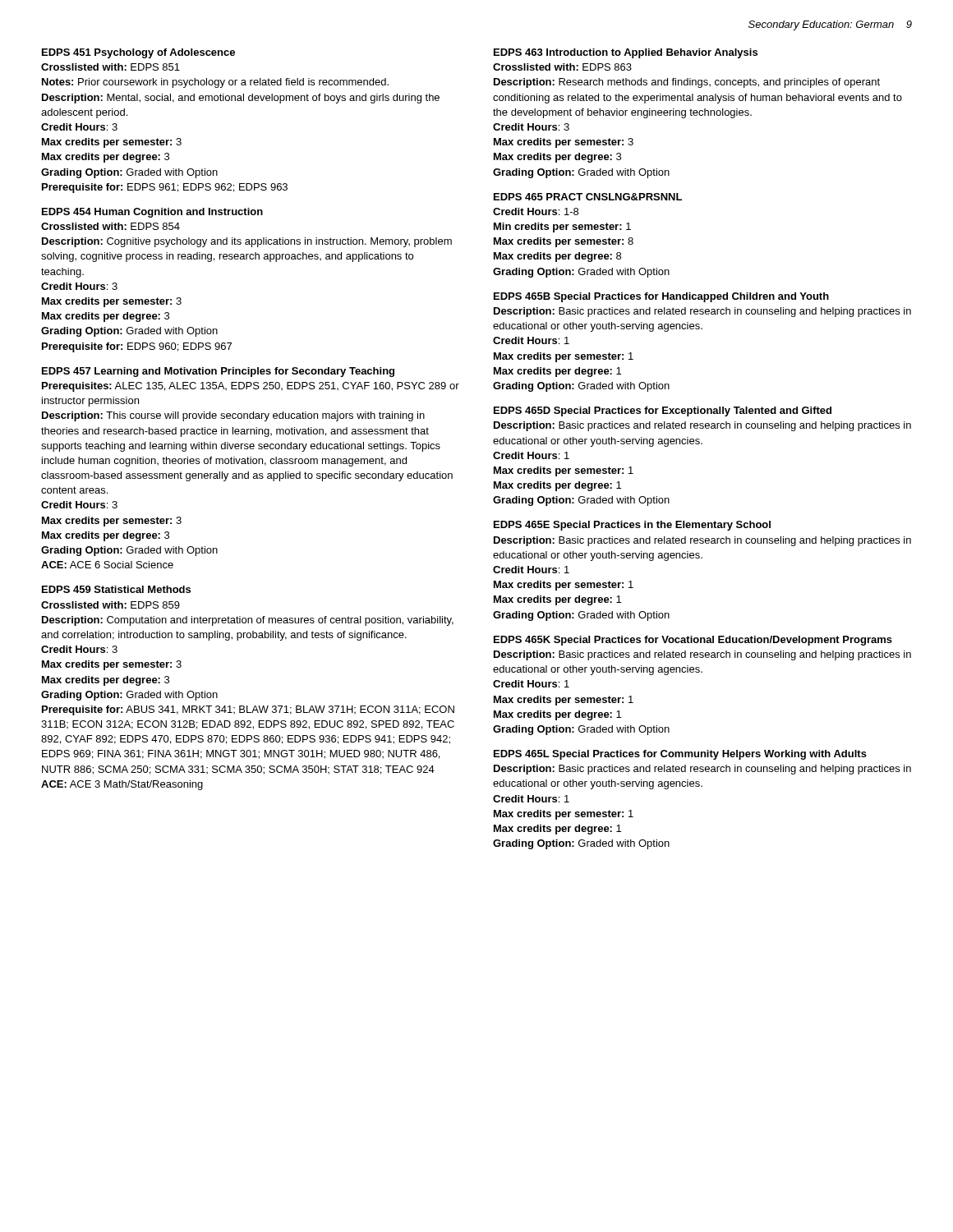Navigate to the element starting "EDPS 465 PRACT CNSLNG&PRSNNL Credit Hours: 1-8"
Viewport: 953px width, 1232px height.
click(x=588, y=197)
